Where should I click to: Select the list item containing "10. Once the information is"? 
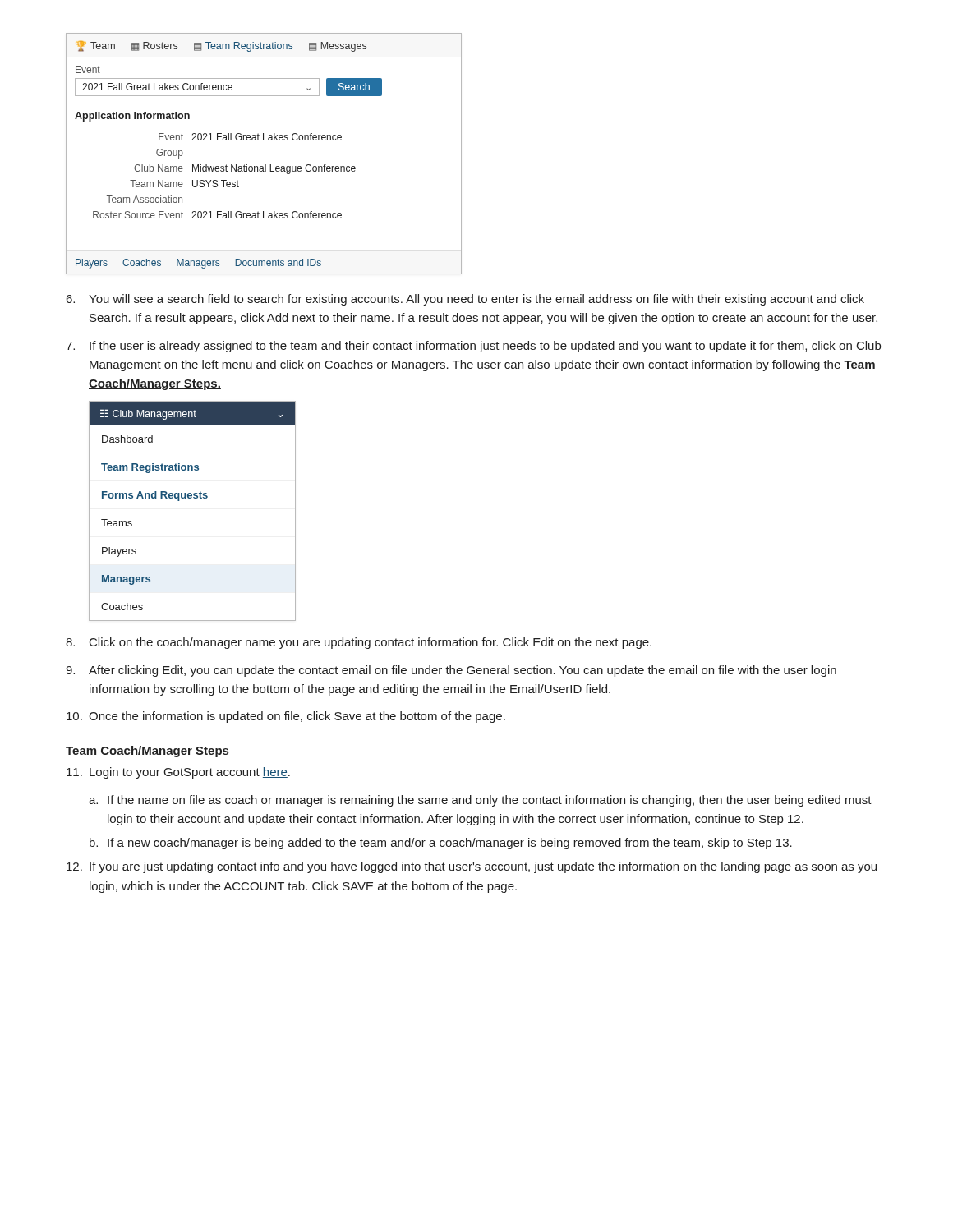tap(476, 716)
